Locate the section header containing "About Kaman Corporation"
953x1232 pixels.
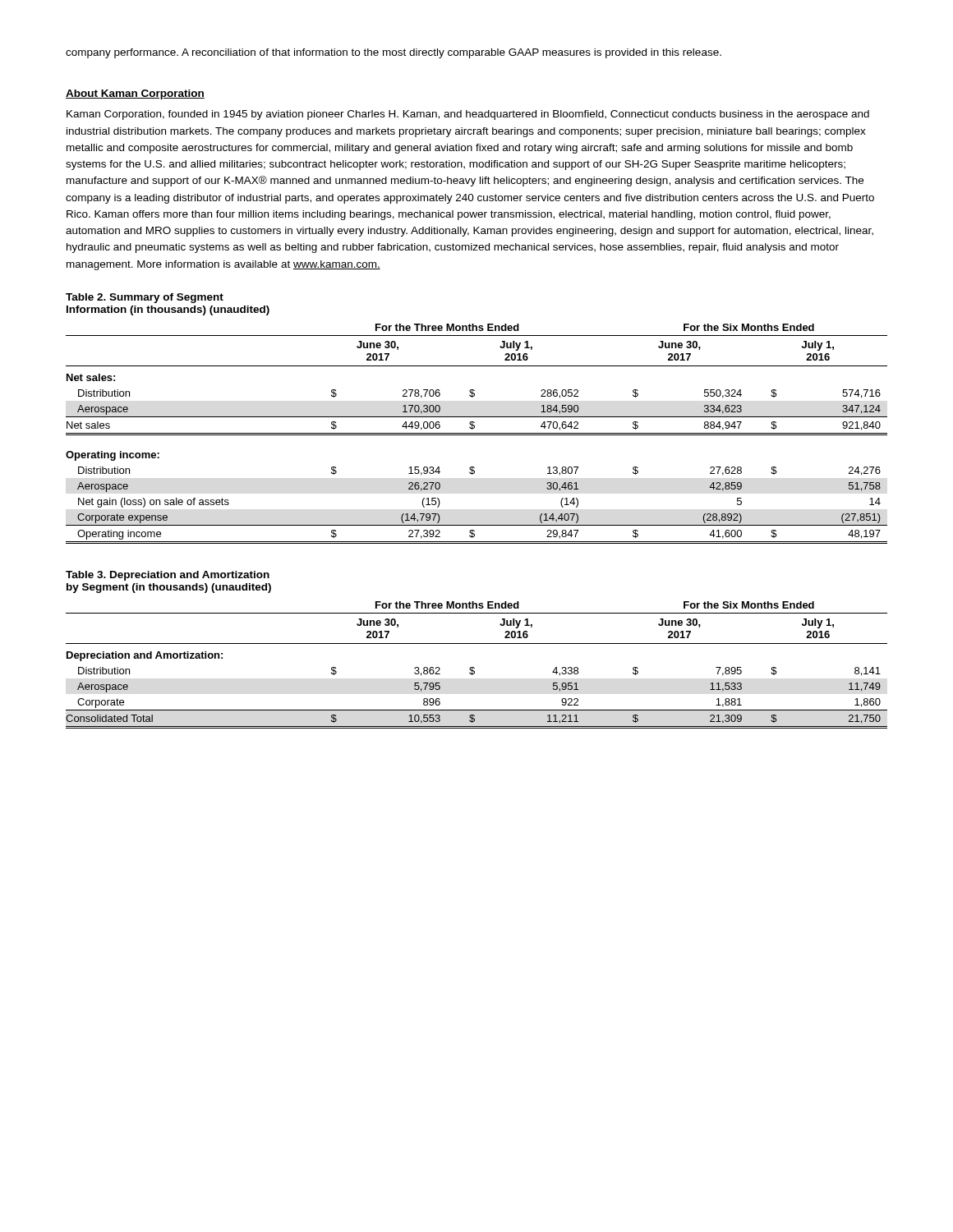(135, 93)
